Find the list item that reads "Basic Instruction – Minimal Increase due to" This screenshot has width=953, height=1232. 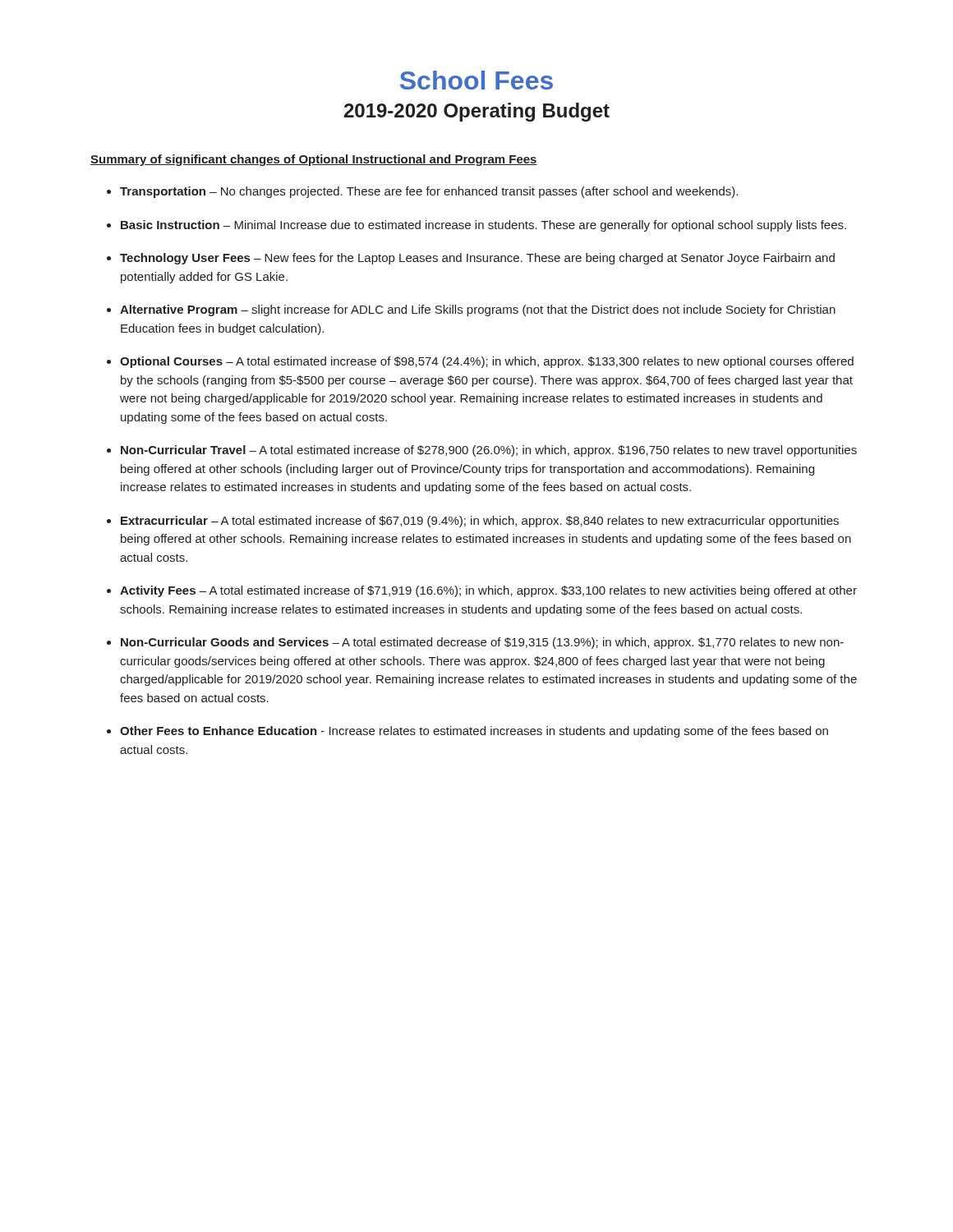(484, 224)
